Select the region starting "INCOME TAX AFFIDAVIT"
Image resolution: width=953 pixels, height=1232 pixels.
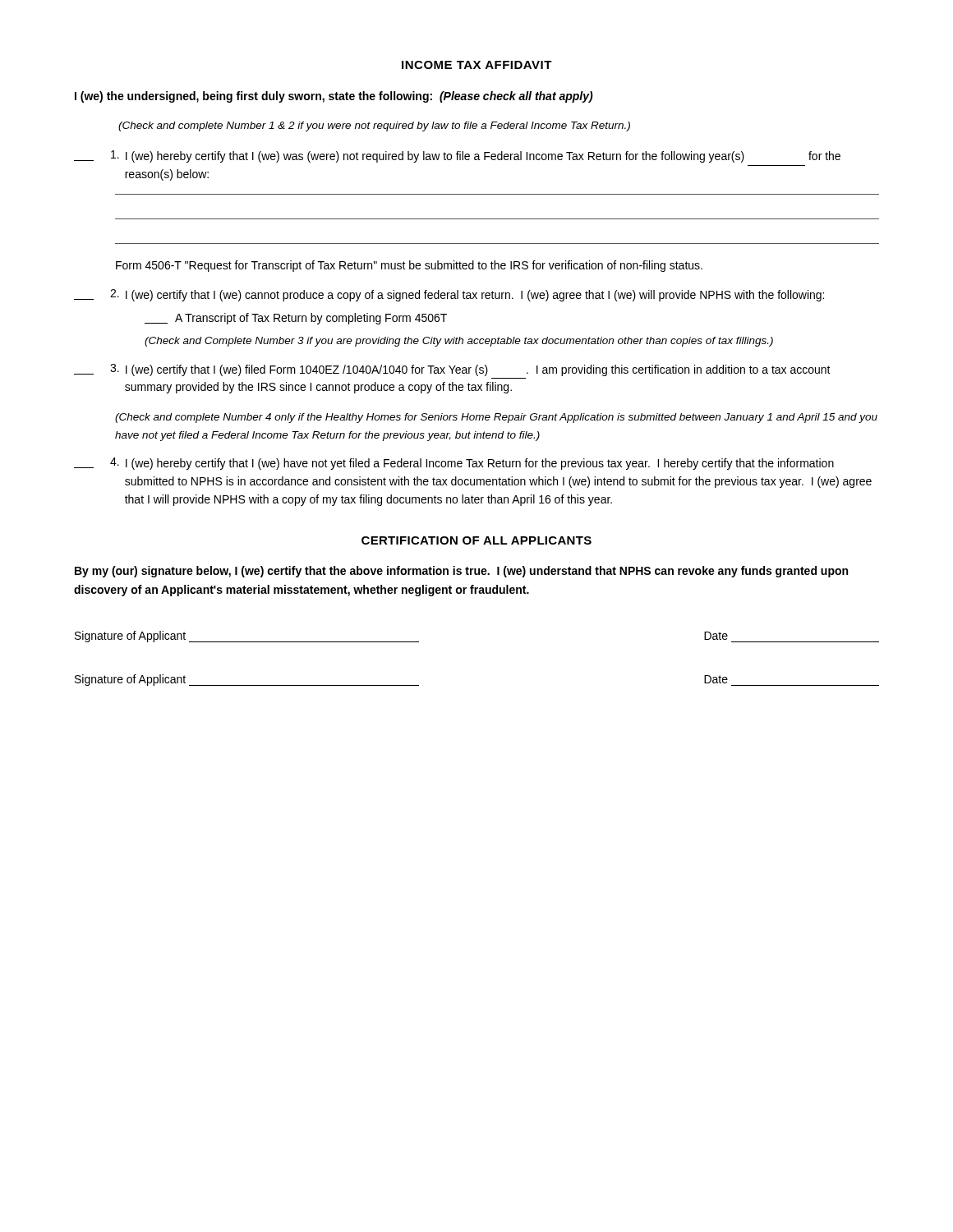coord(476,64)
